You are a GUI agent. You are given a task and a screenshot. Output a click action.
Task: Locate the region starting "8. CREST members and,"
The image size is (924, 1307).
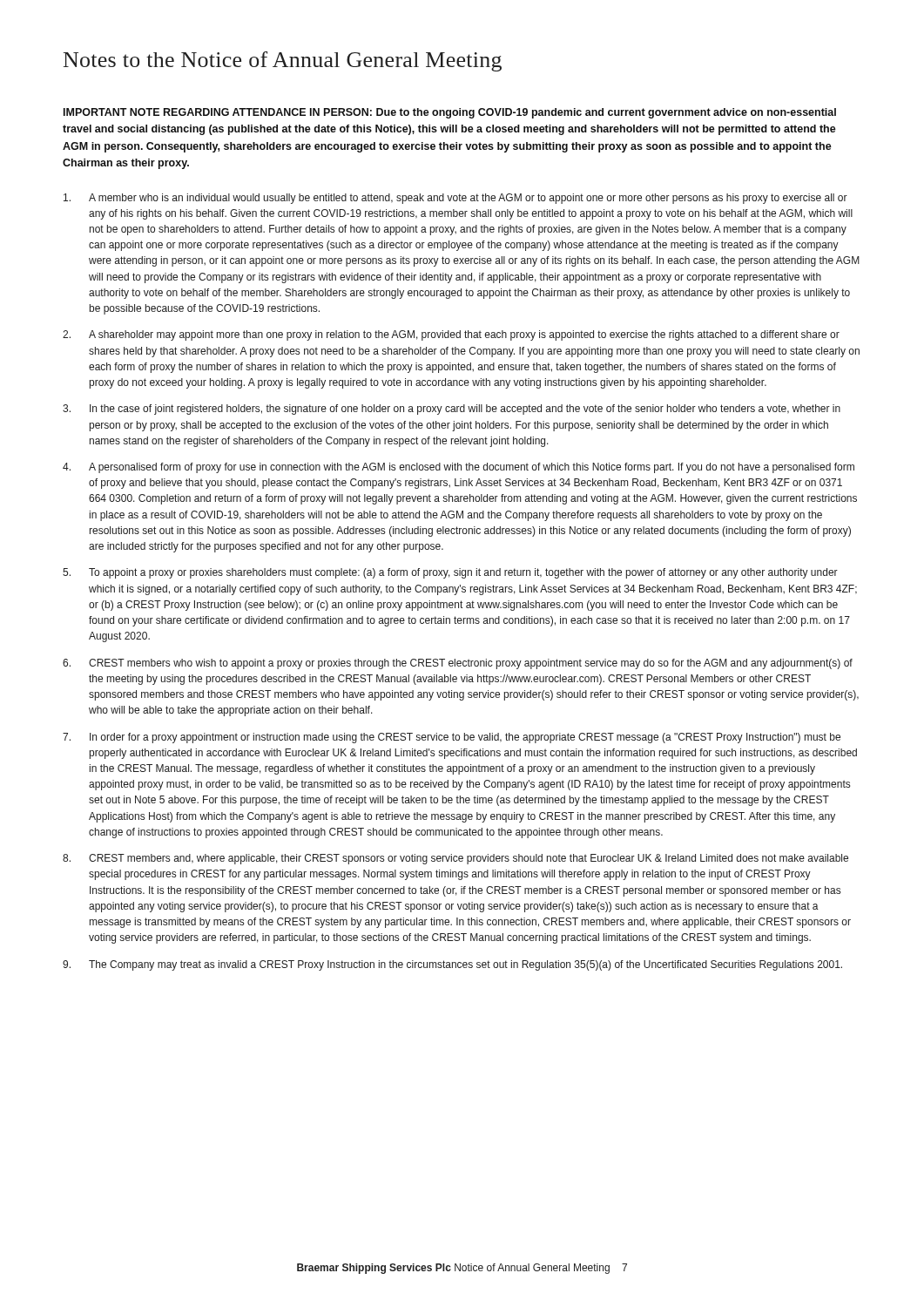coord(462,898)
